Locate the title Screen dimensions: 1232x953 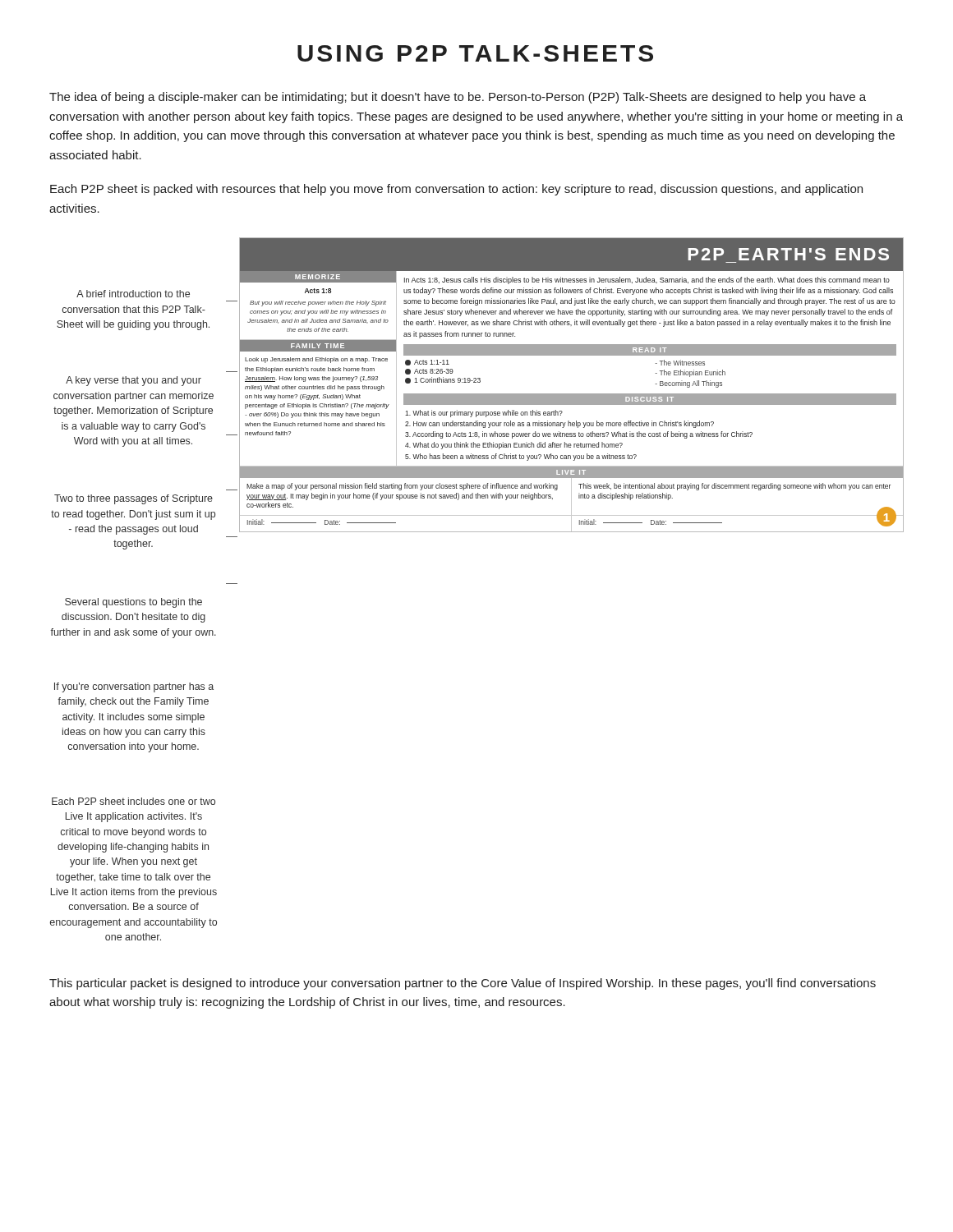(476, 53)
